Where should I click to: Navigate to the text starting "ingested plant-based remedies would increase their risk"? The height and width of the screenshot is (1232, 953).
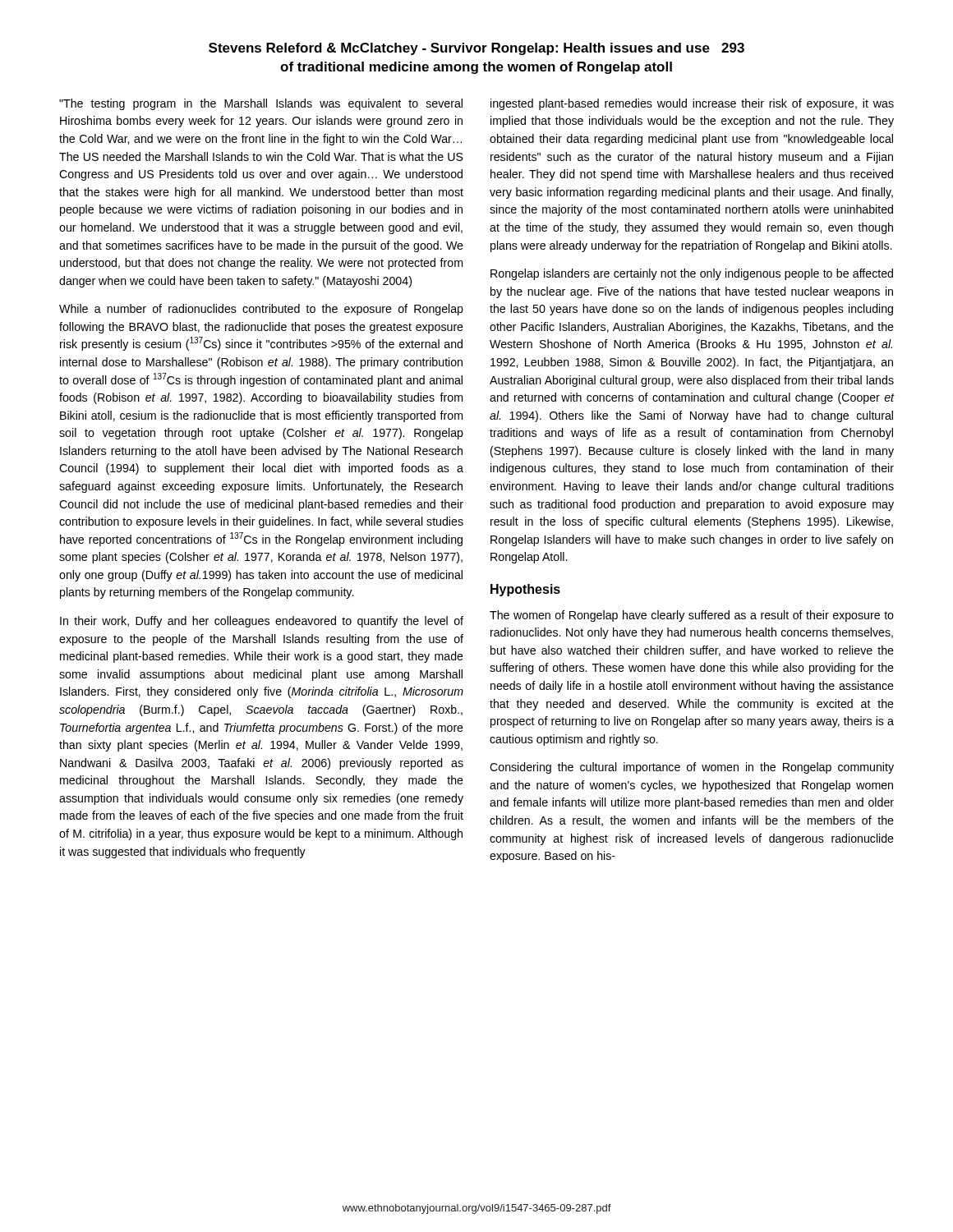point(692,175)
